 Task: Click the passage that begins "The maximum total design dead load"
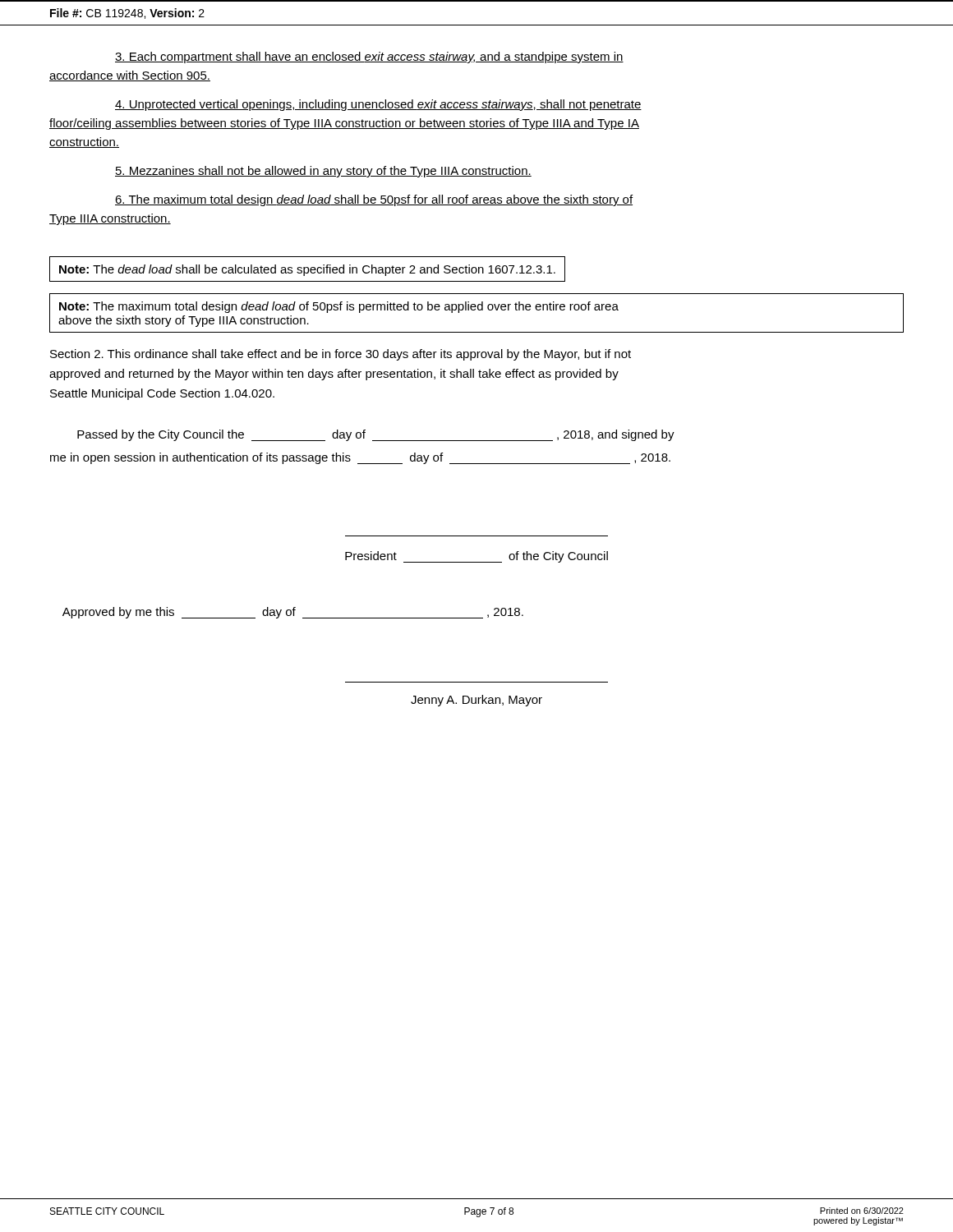tap(374, 199)
